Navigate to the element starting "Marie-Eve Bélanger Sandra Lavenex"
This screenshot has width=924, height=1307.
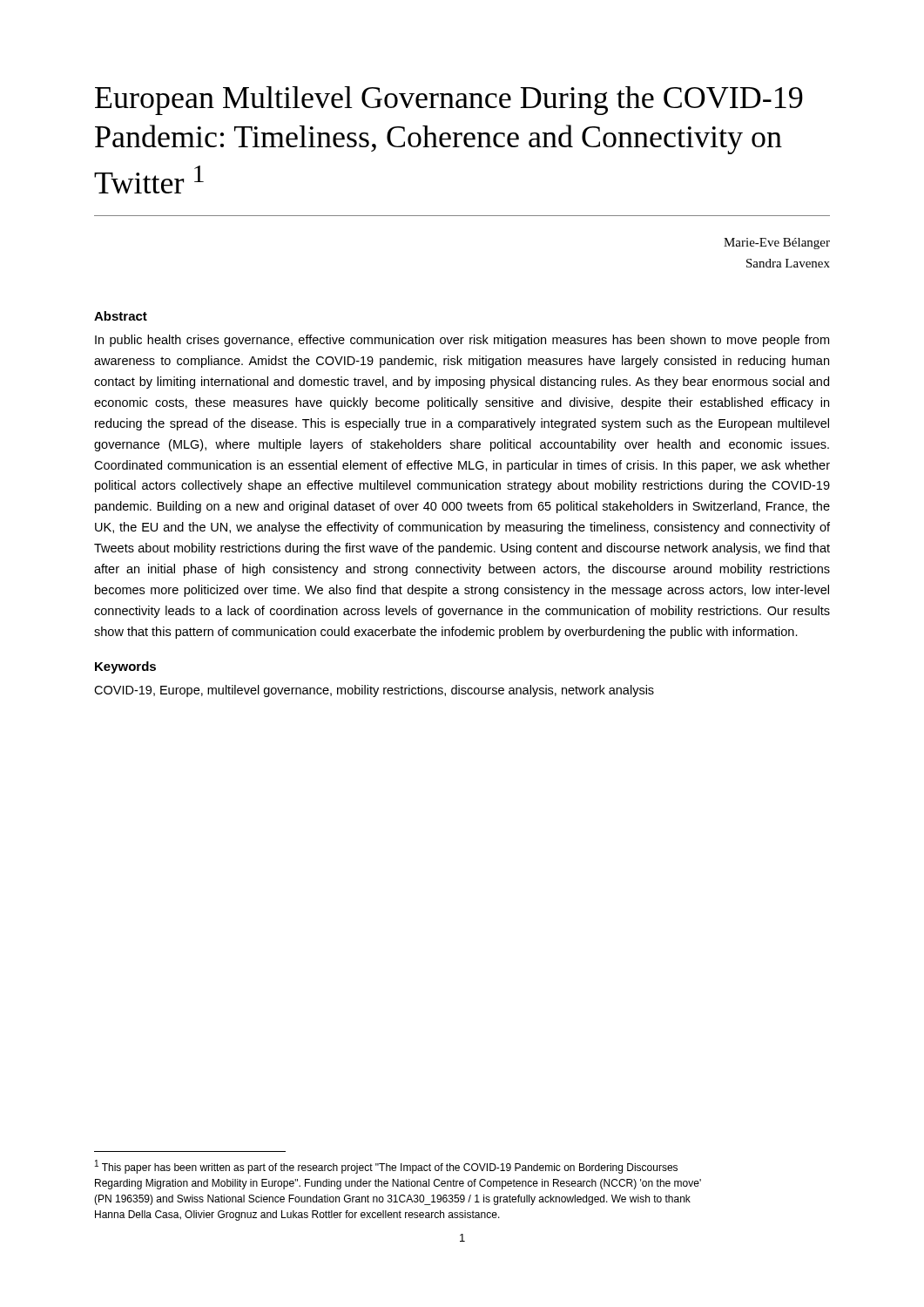tap(777, 253)
